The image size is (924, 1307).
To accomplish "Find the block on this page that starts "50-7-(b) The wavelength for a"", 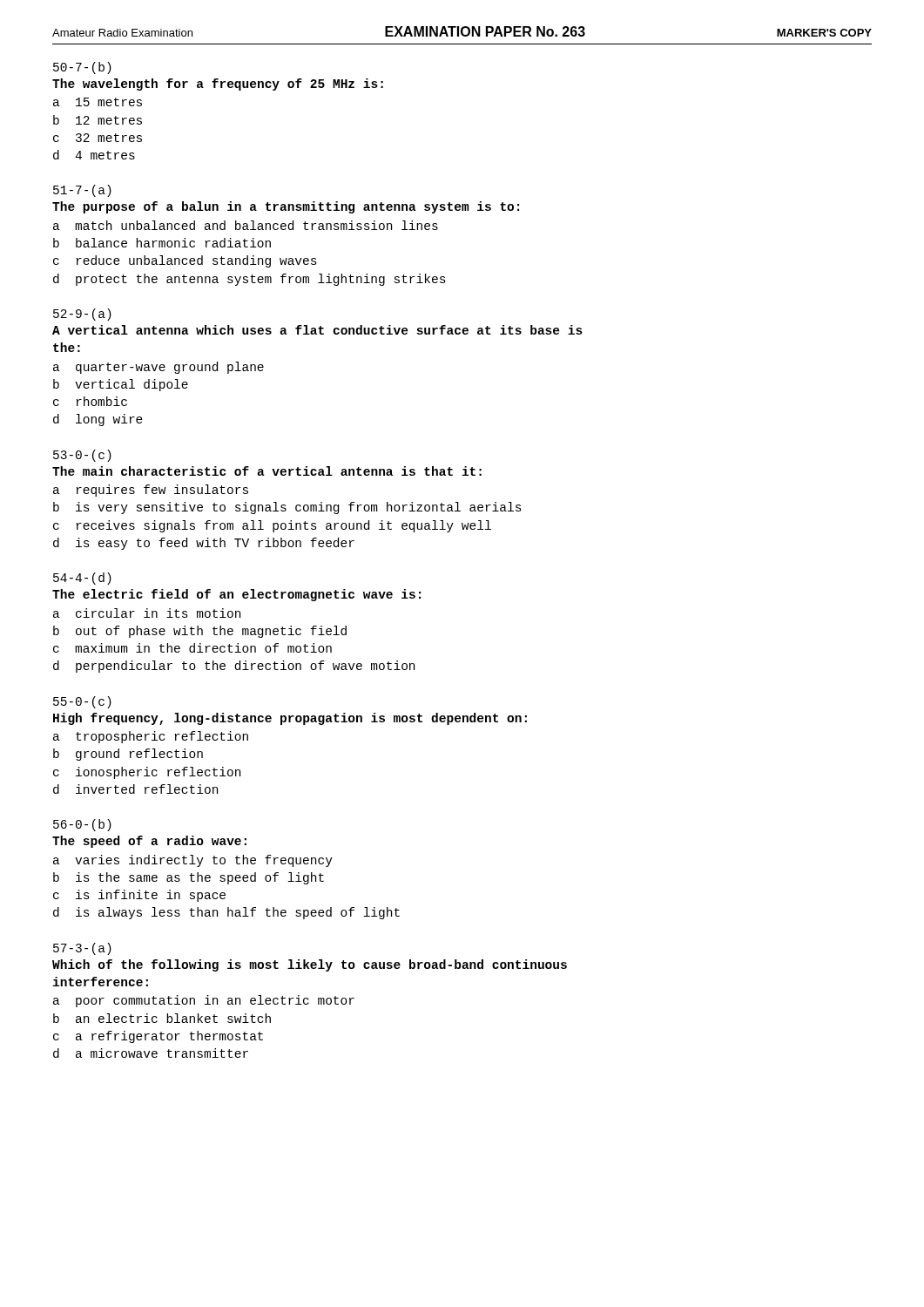I will coord(82,68).
